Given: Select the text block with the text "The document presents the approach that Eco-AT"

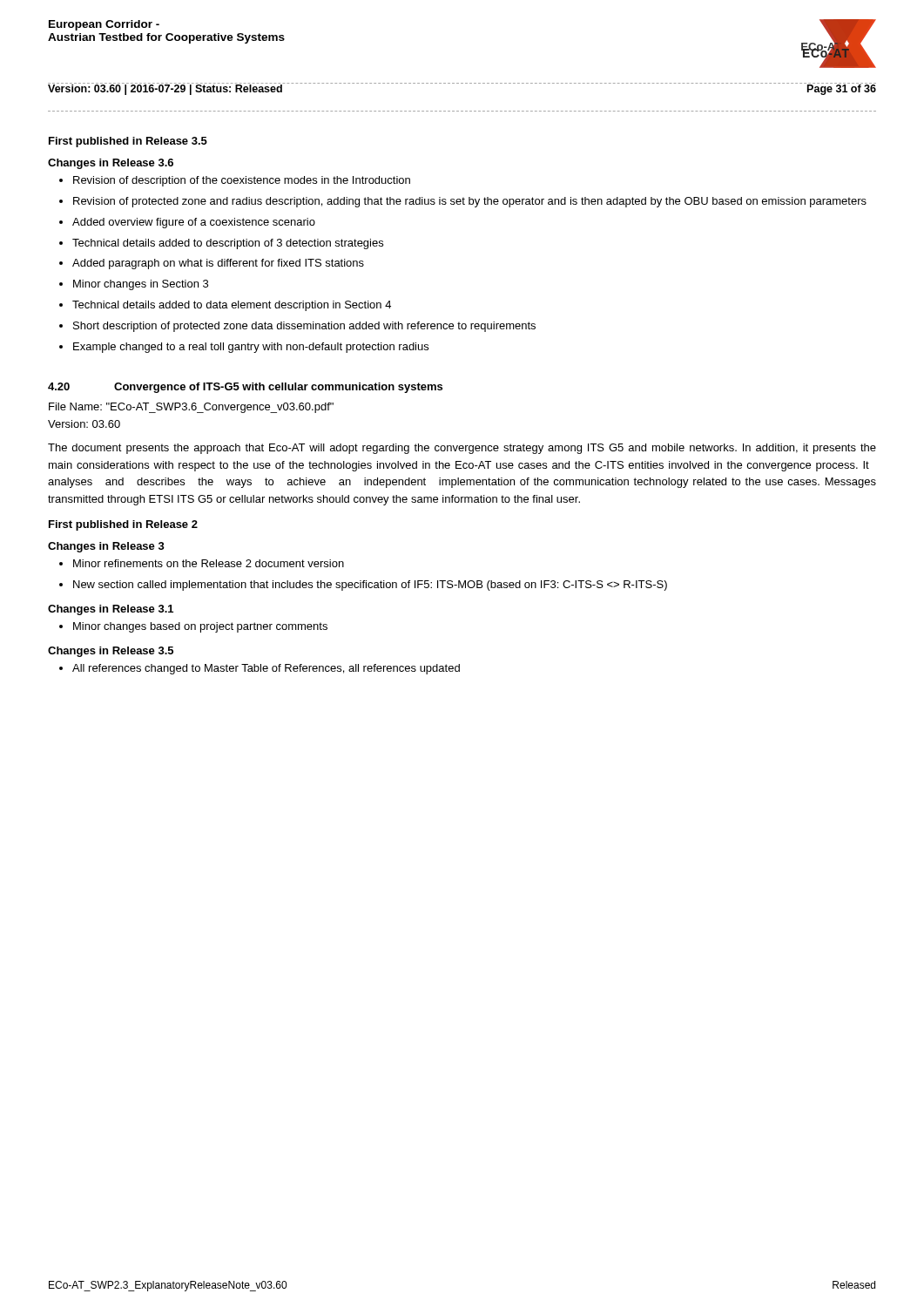Looking at the screenshot, I should [x=462, y=473].
